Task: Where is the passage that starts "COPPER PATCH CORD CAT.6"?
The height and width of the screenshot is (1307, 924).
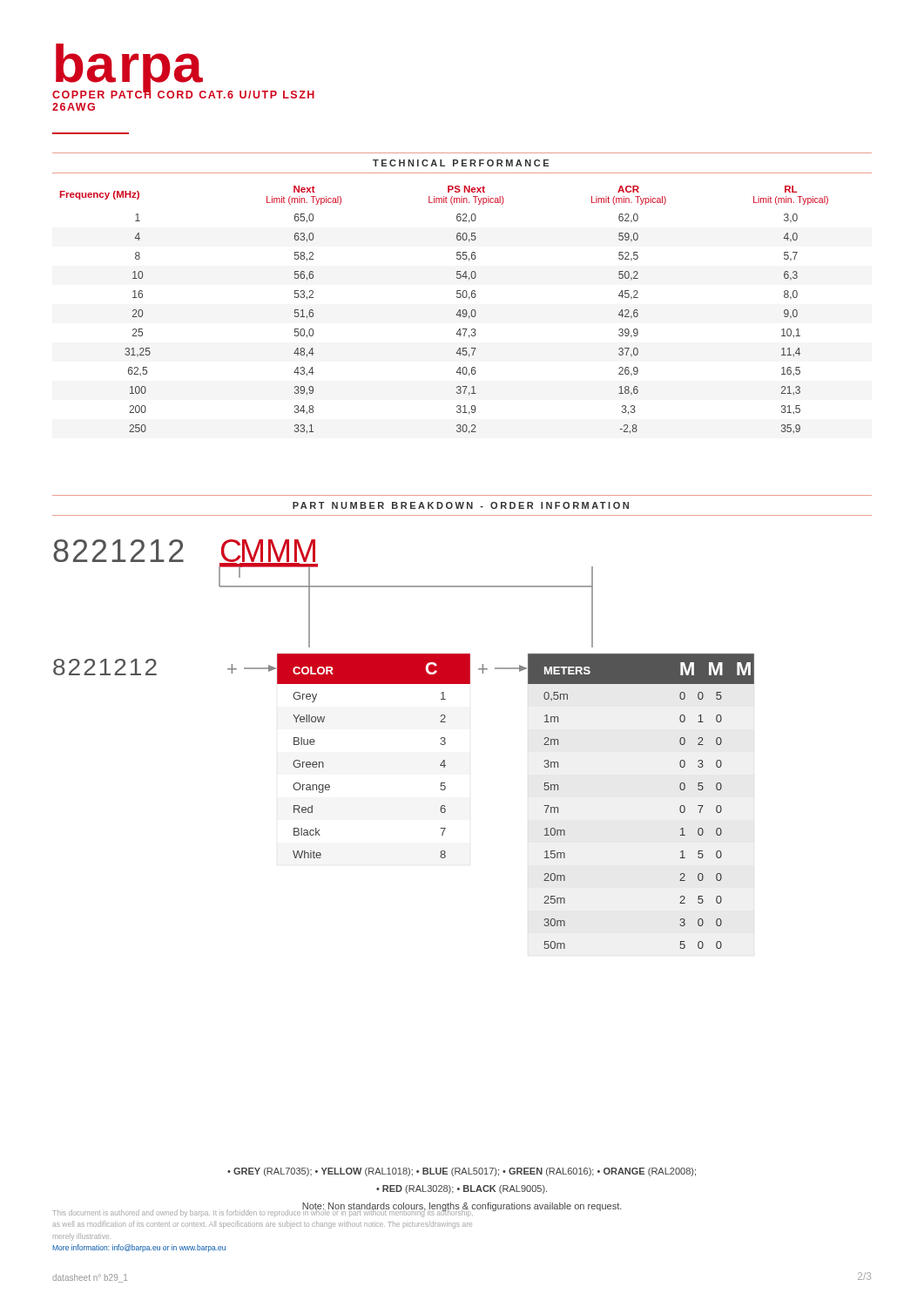Action: (x=184, y=101)
